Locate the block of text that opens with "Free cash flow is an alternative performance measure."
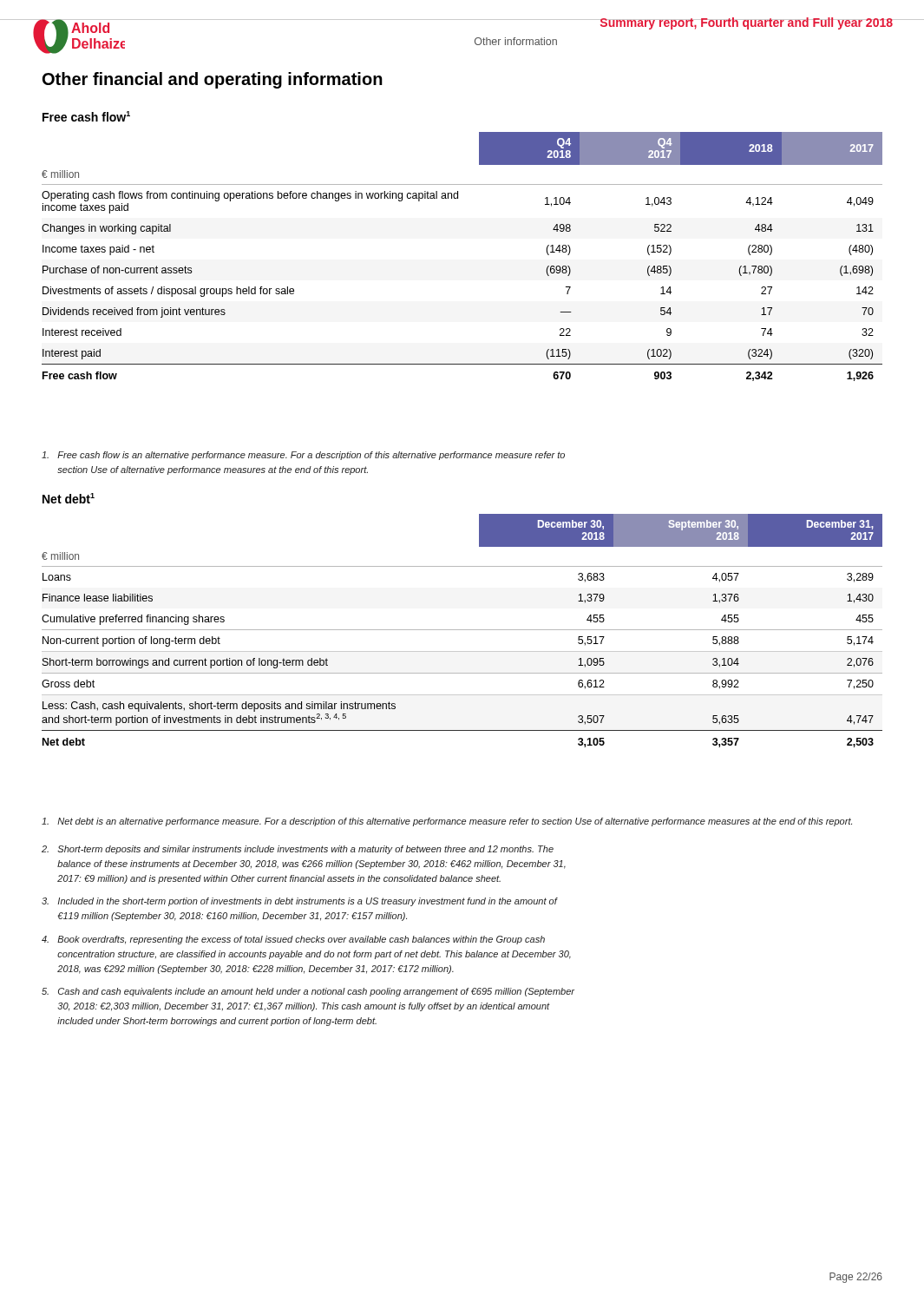The width and height of the screenshot is (924, 1302). click(462, 463)
